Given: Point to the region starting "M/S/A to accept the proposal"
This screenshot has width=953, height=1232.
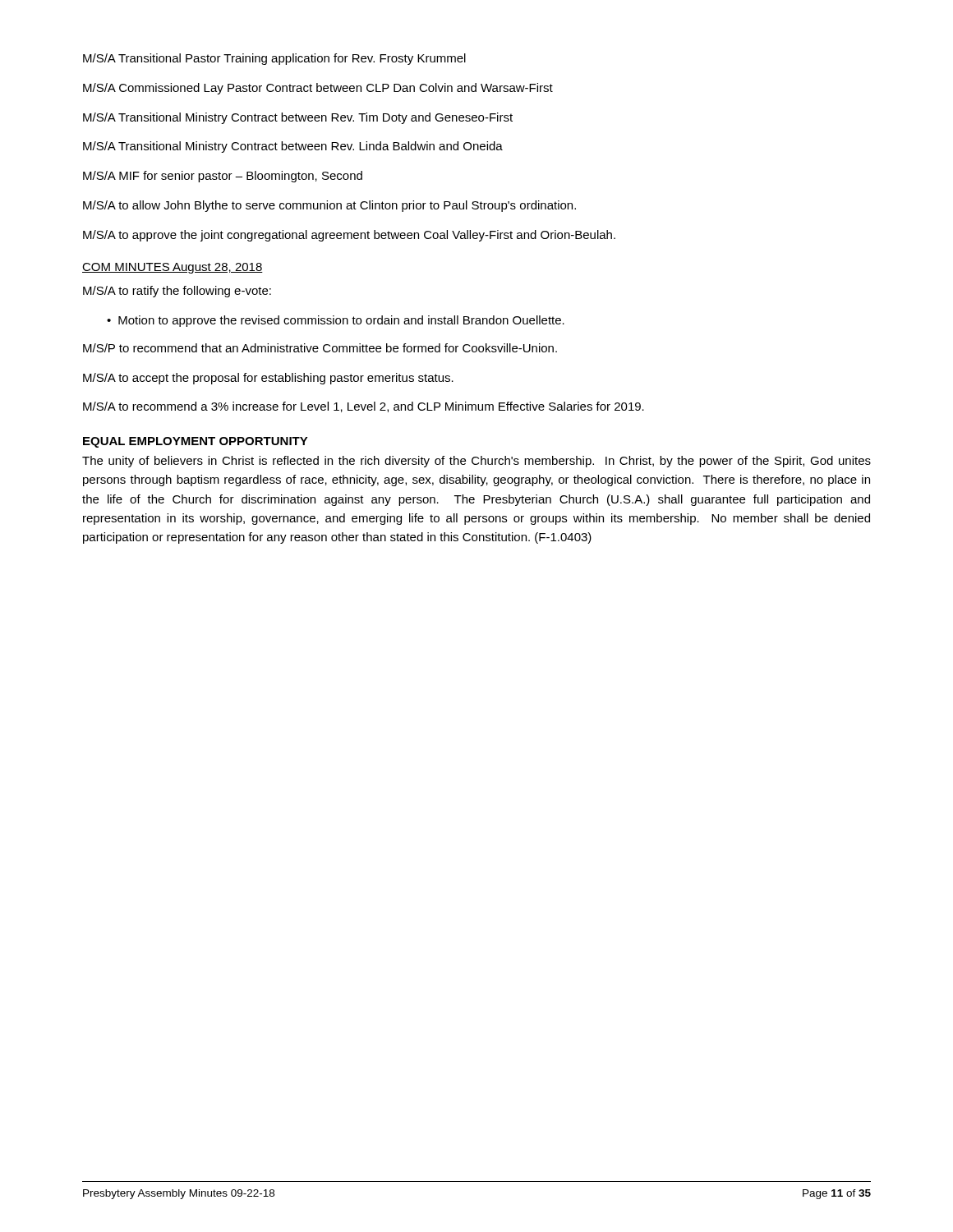Looking at the screenshot, I should (x=268, y=377).
